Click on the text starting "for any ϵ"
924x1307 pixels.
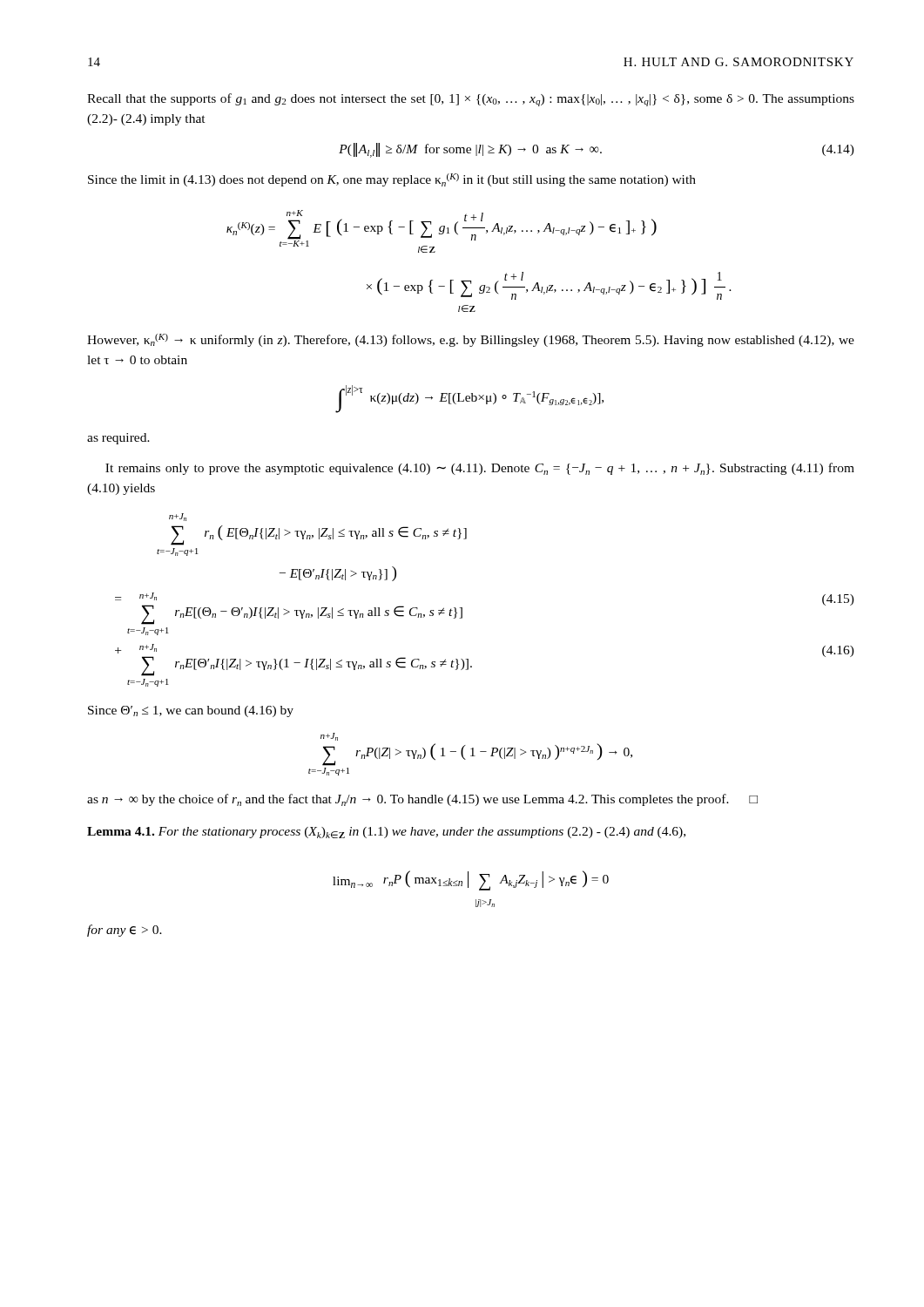(125, 930)
